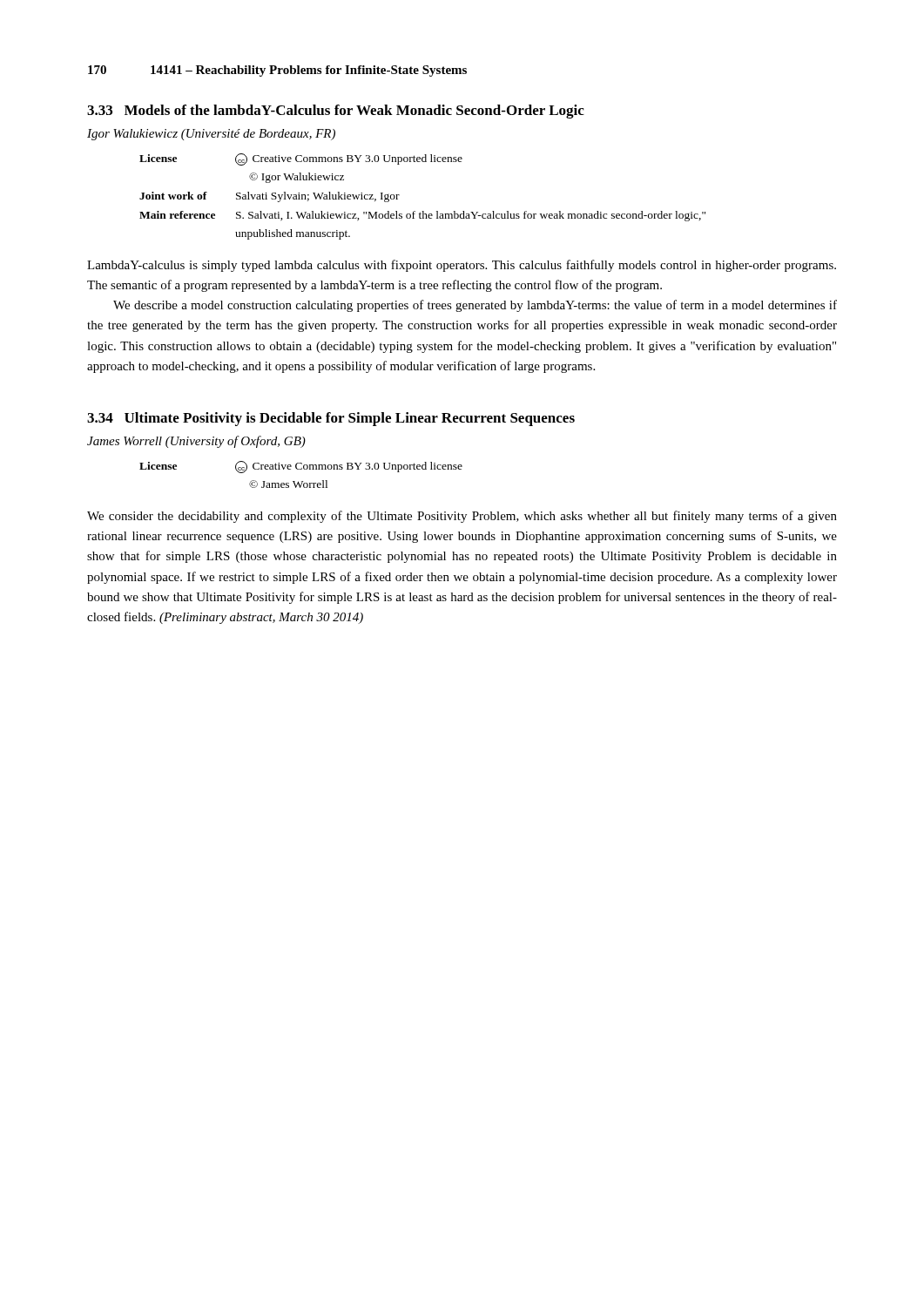Select the text block with the text "LambdaY-calculus is simply typed lambda calculus with"
This screenshot has height=1307, width=924.
coord(462,316)
